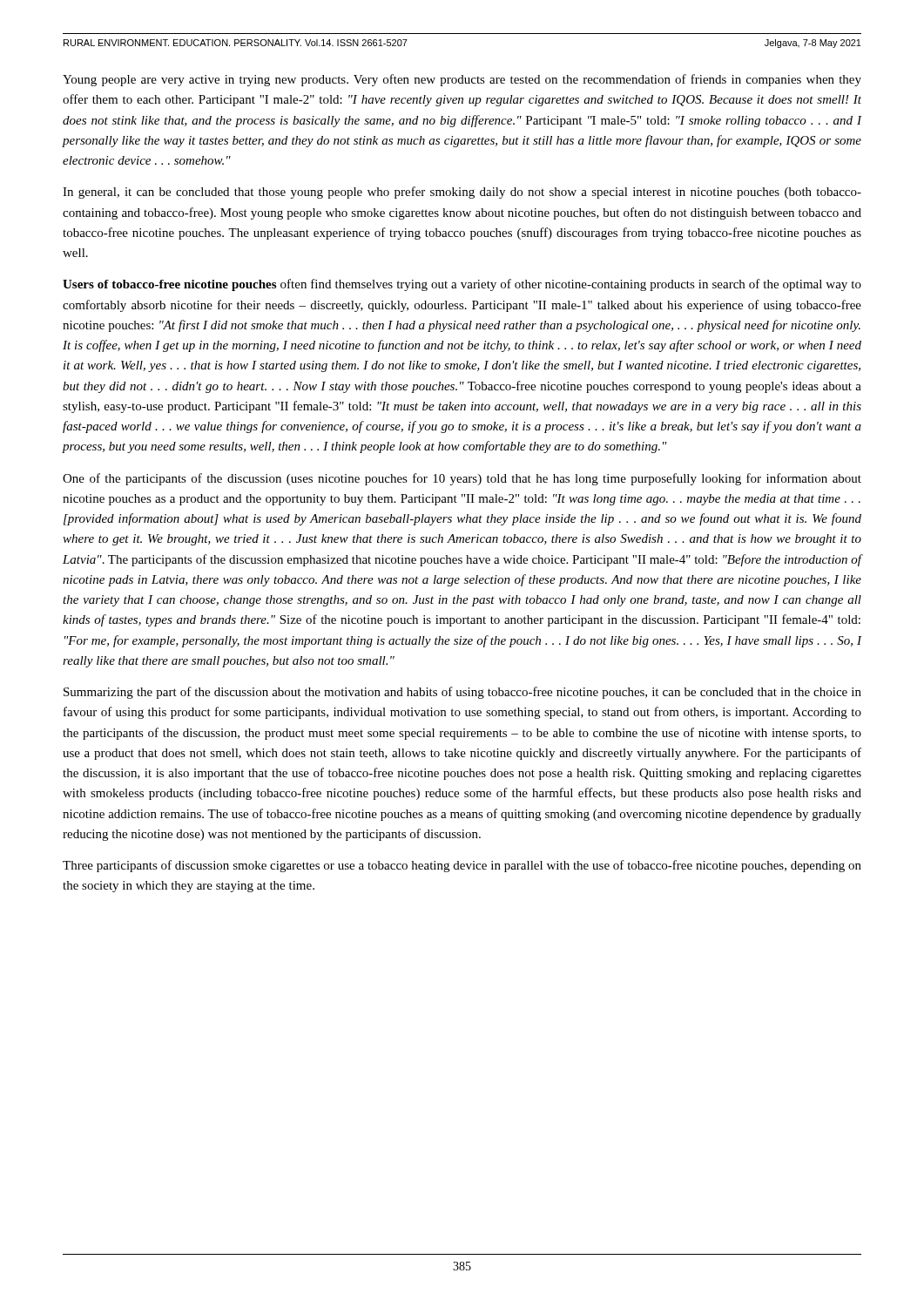Navigate to the block starting "One of the"
This screenshot has height=1307, width=924.
(462, 569)
